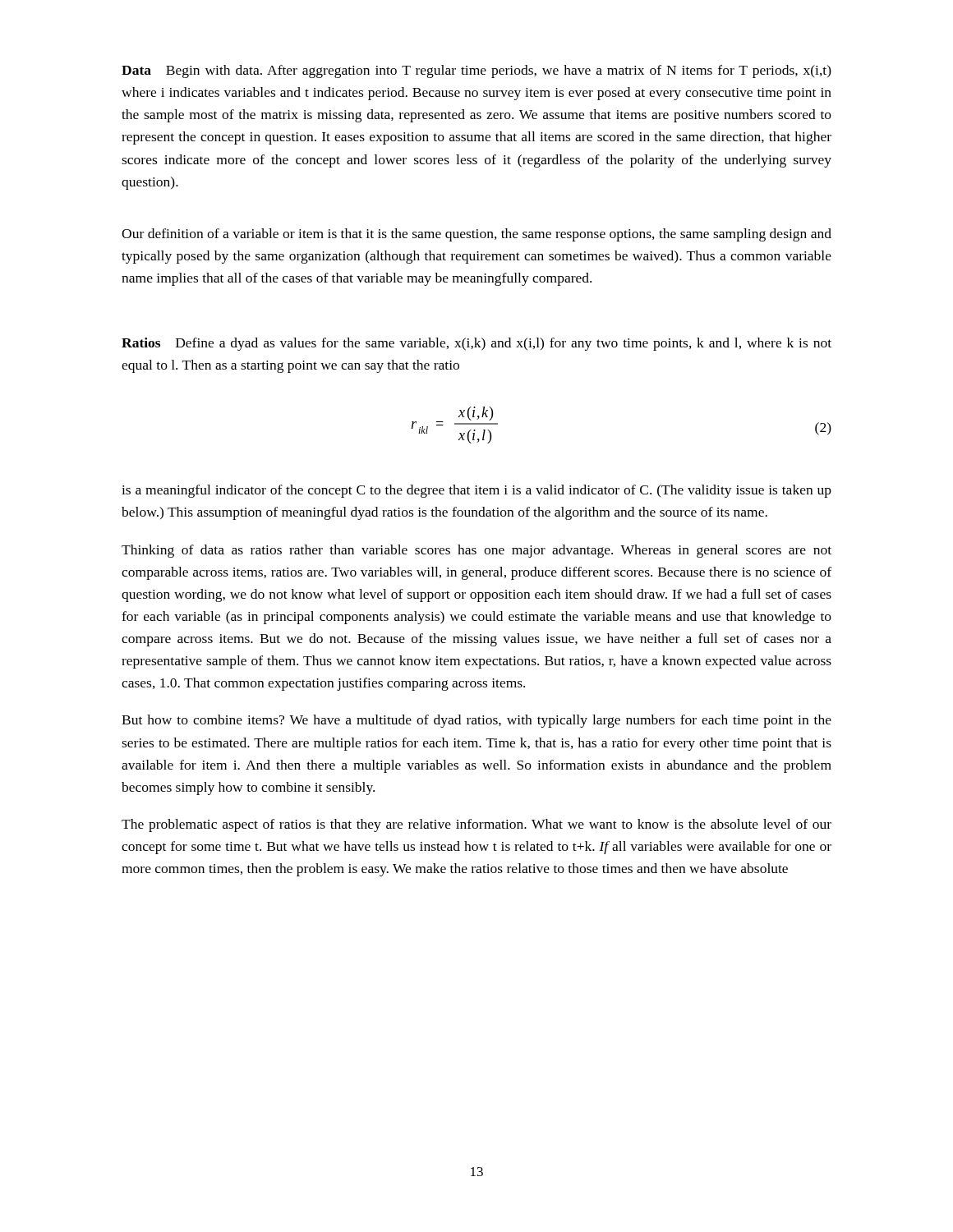
Task: Locate the block of text that opens with "Data Begin with data."
Action: [x=476, y=126]
